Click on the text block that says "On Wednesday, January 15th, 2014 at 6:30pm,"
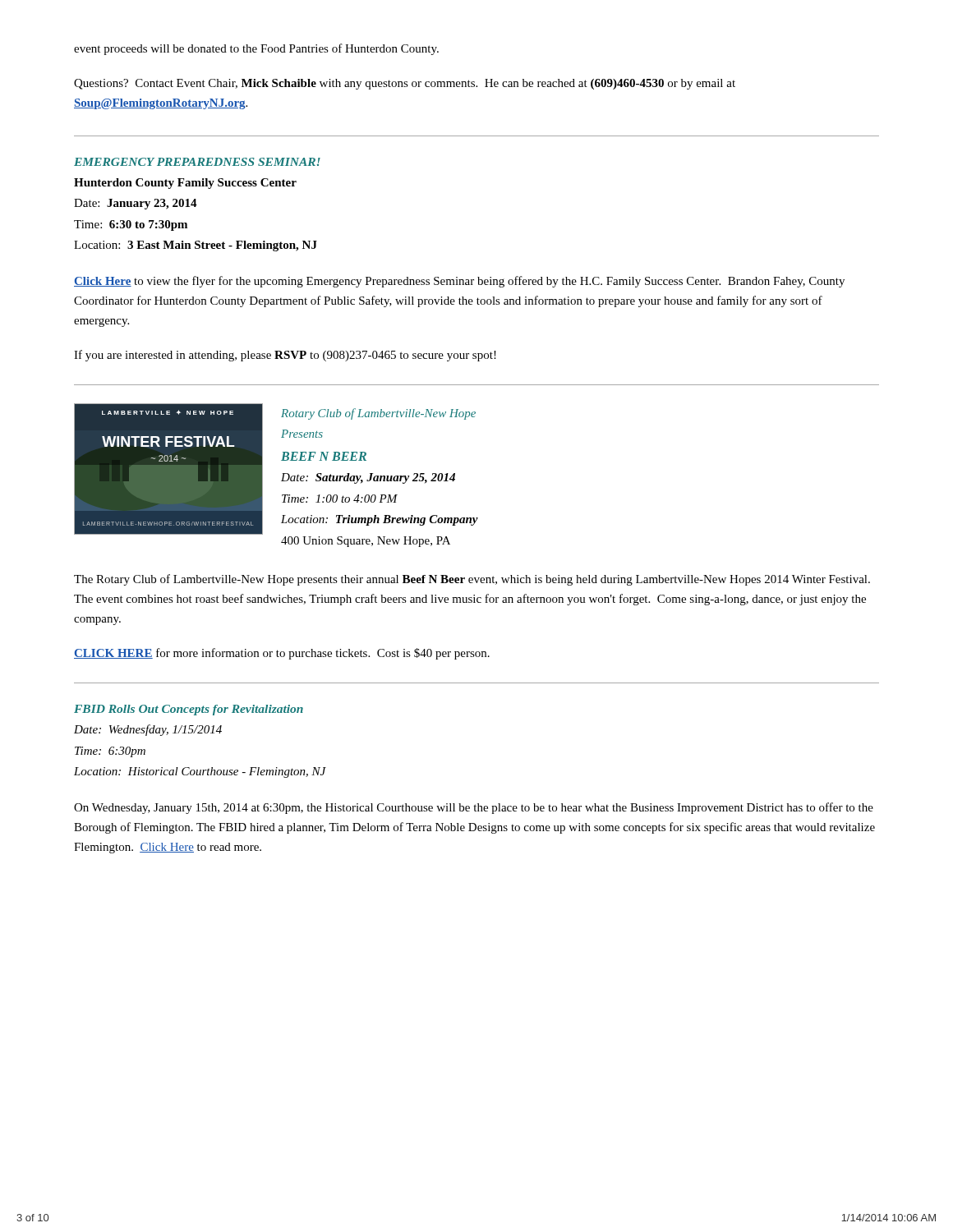This screenshot has width=953, height=1232. coord(474,827)
